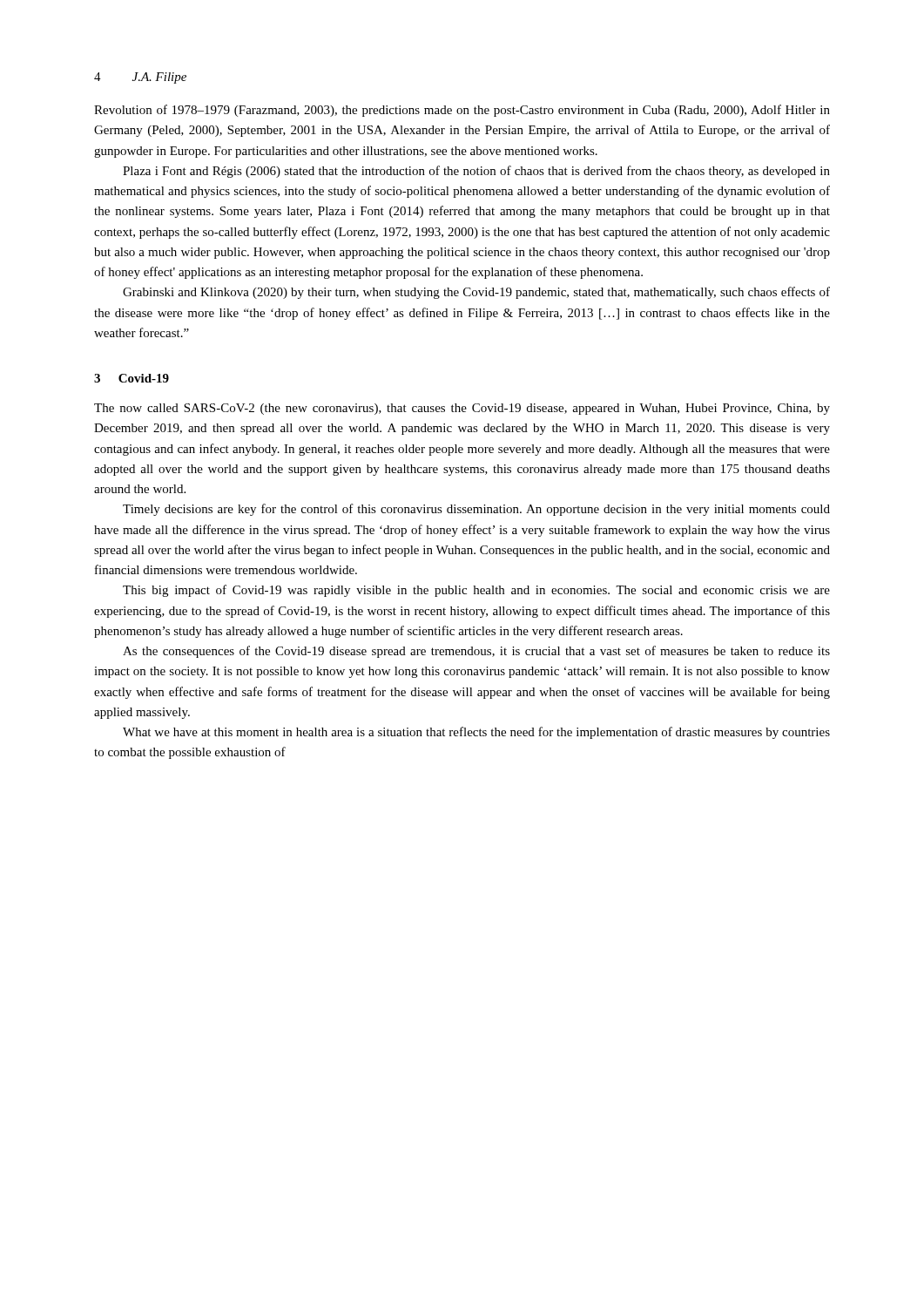Image resolution: width=924 pixels, height=1307 pixels.
Task: Select the text block with the text "As the consequences of the Covid-19"
Action: click(x=462, y=682)
